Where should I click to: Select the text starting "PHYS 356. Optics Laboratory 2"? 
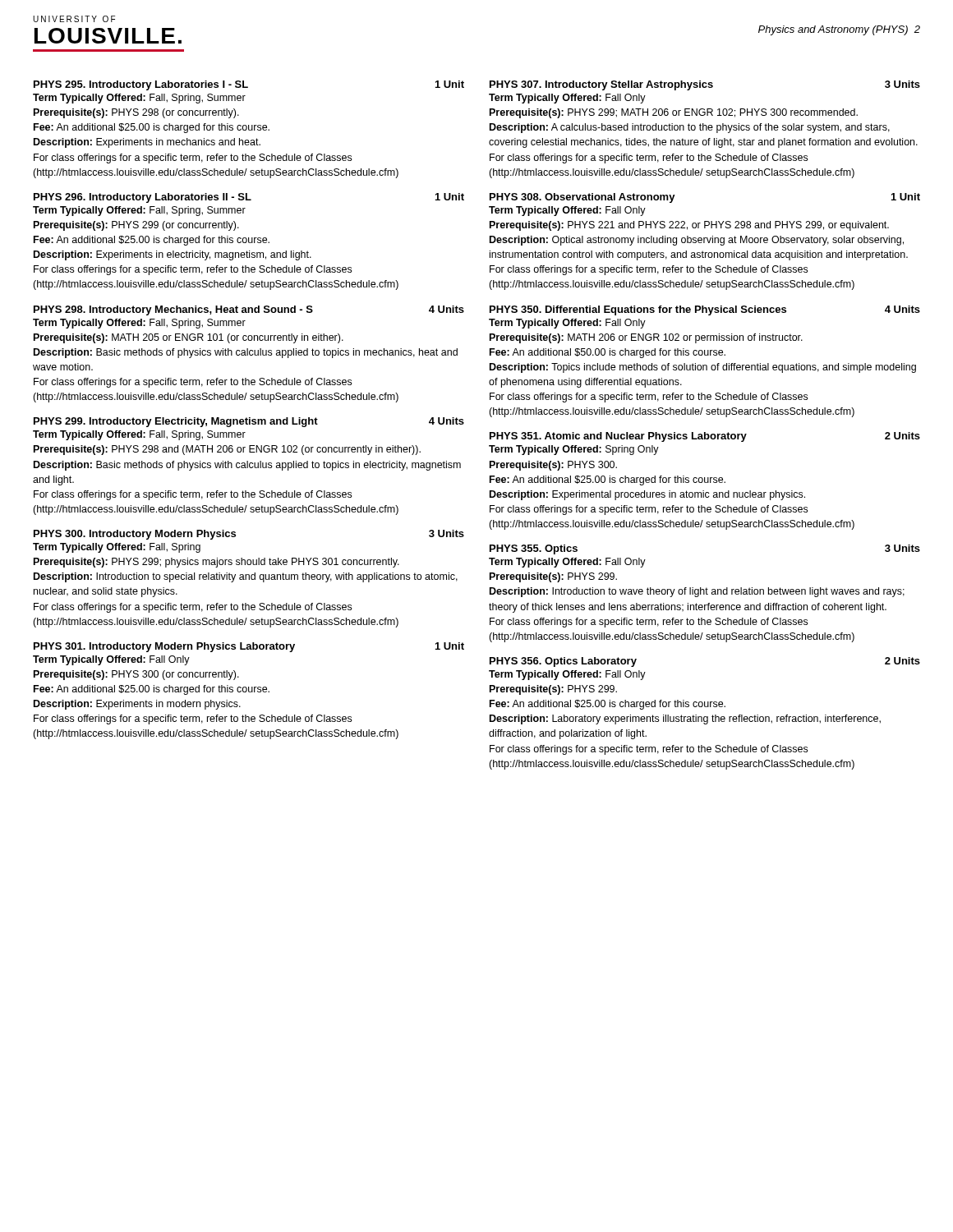point(704,713)
